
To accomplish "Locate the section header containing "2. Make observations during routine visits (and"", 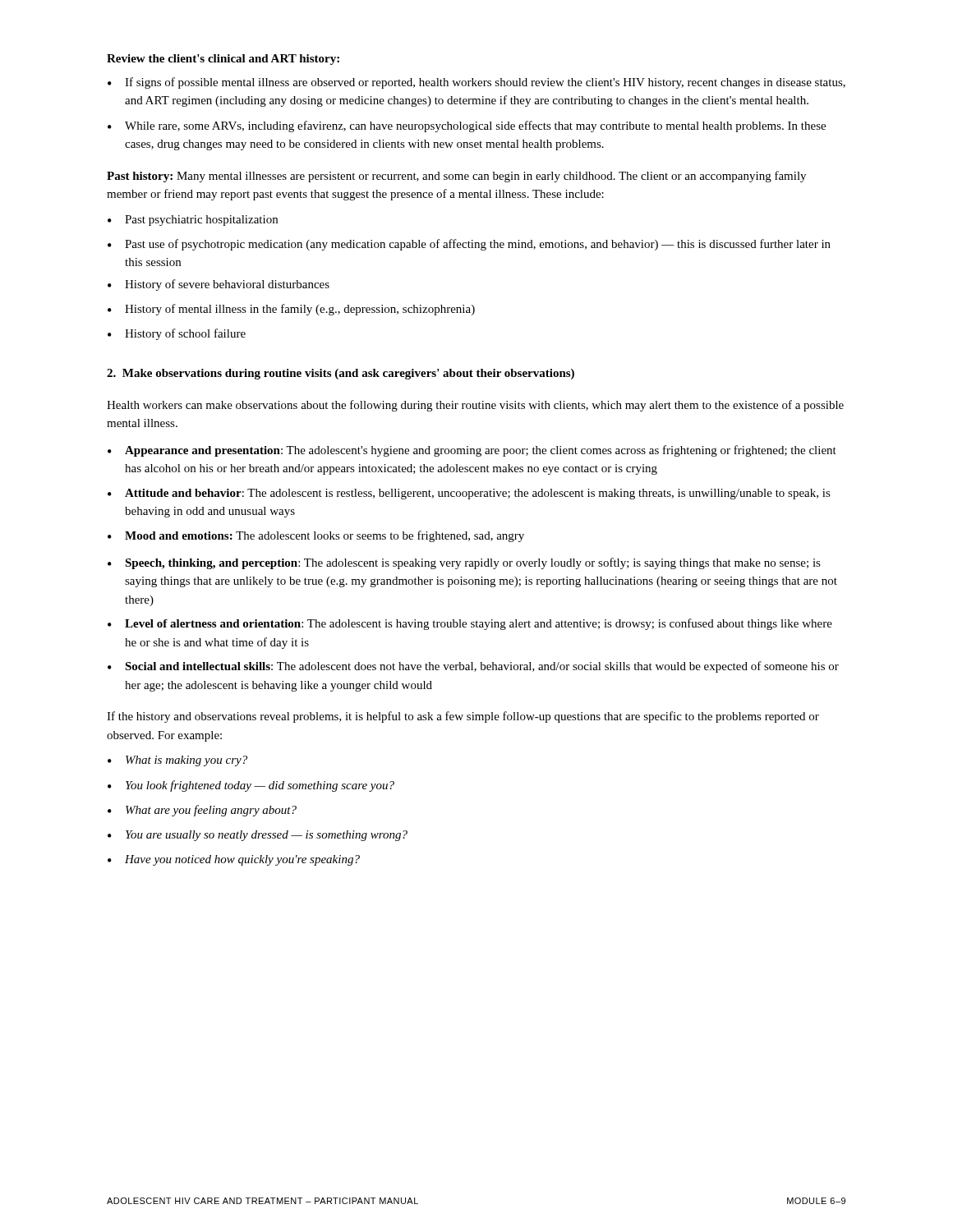I will (x=341, y=373).
